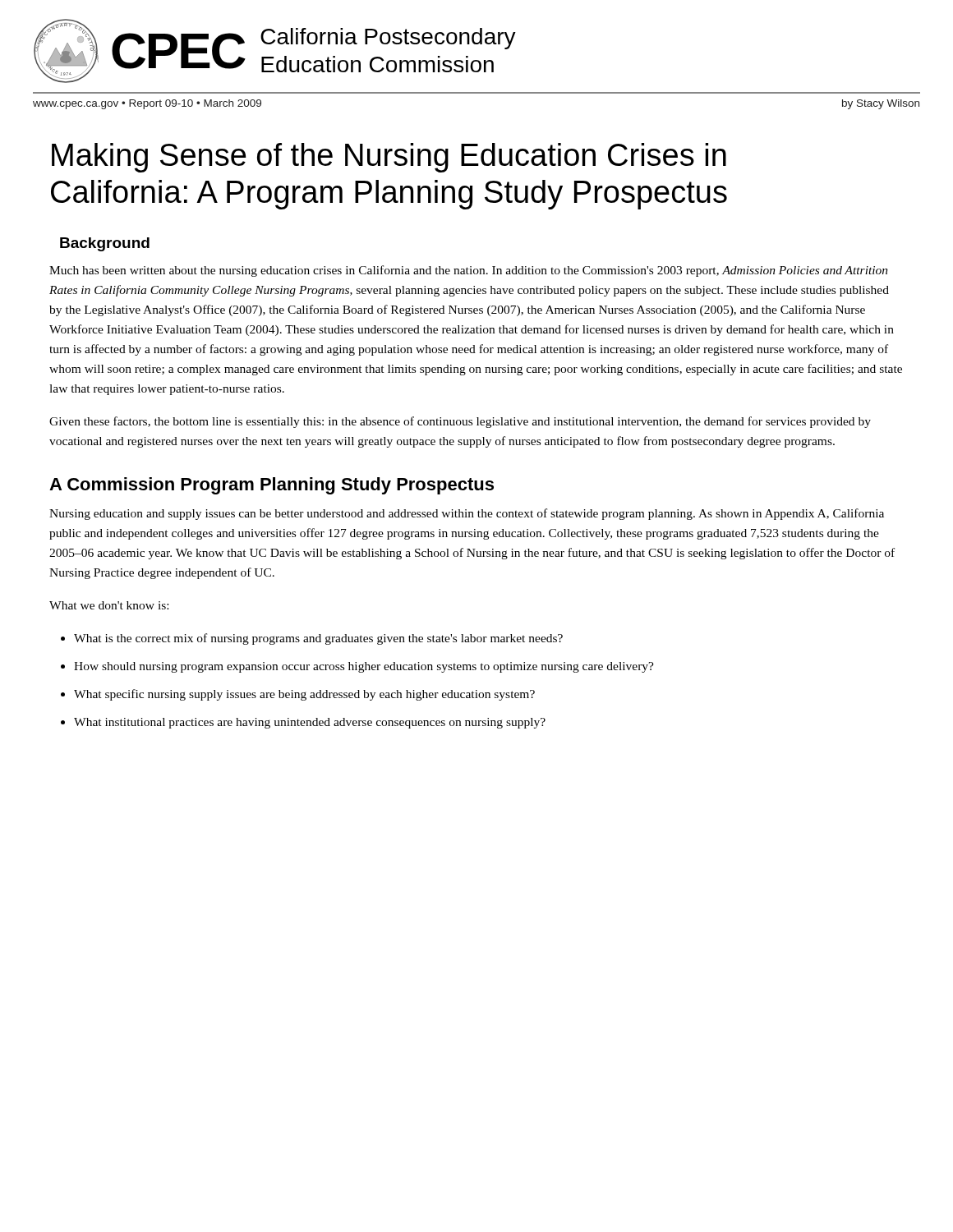This screenshot has width=953, height=1232.
Task: Locate the region starting "What institutional practices"
Action: (x=310, y=721)
